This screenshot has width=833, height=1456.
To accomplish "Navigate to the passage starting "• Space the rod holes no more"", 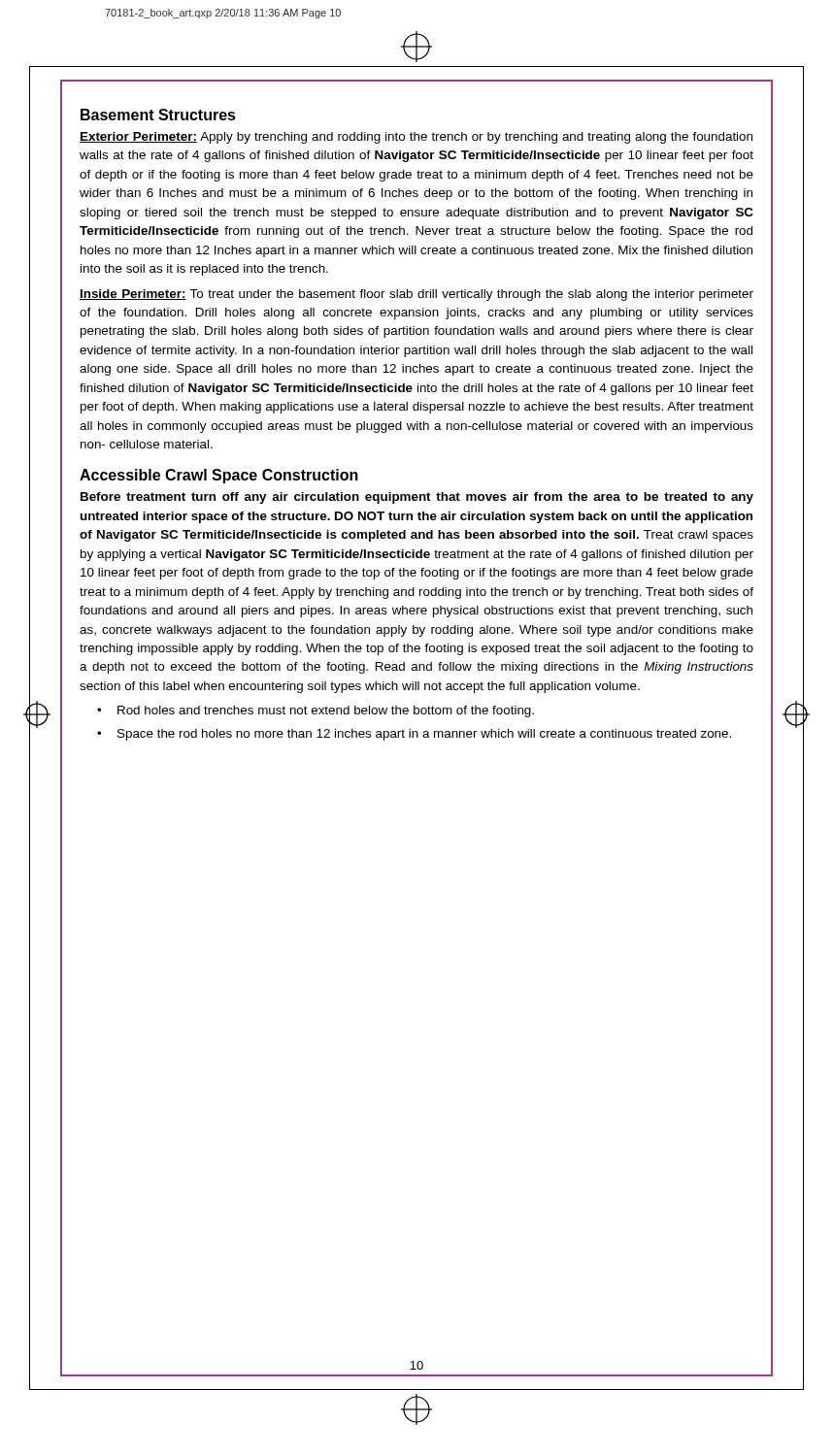I will click(415, 733).
